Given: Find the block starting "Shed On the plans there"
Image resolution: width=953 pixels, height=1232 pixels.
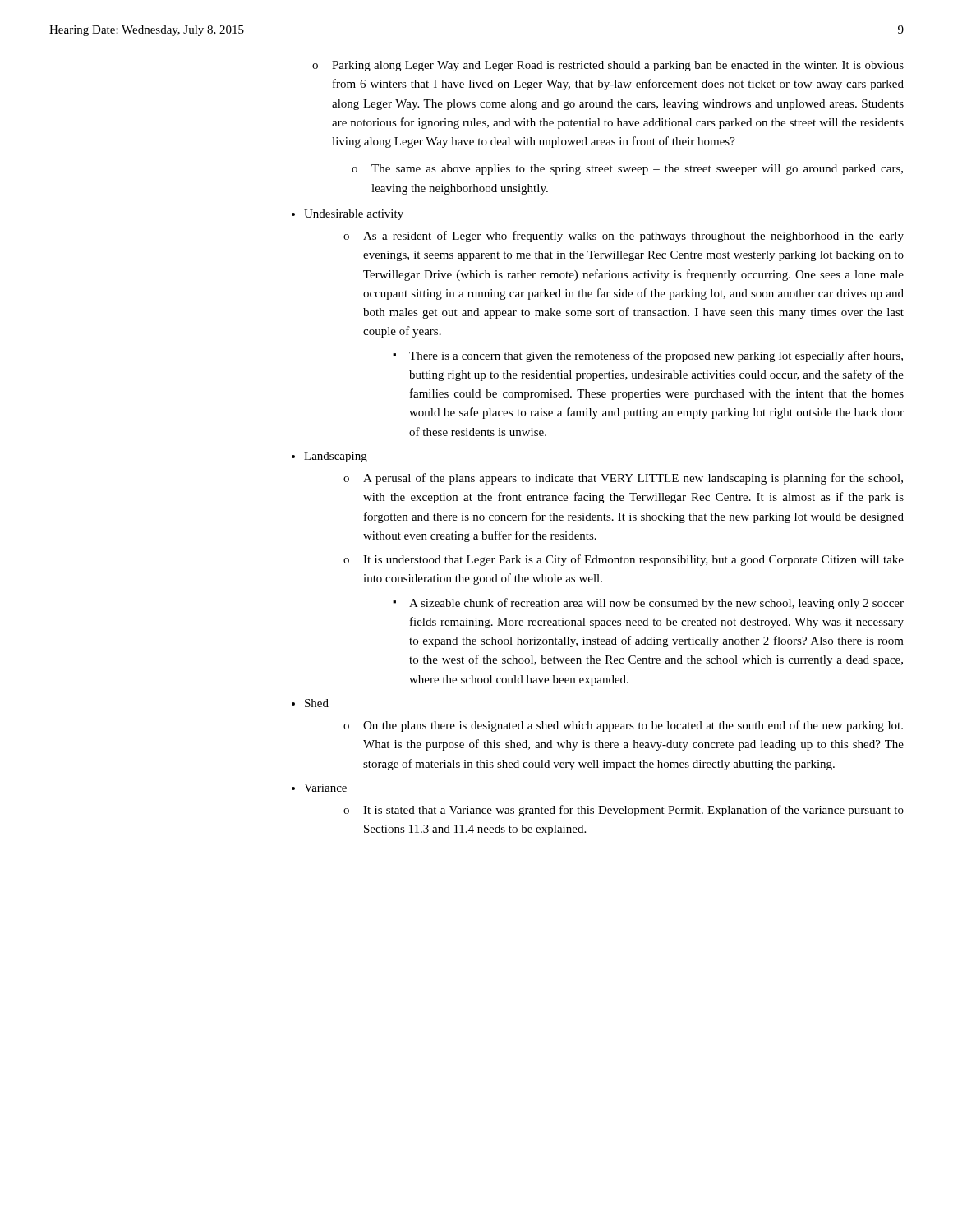Looking at the screenshot, I should coord(476,734).
